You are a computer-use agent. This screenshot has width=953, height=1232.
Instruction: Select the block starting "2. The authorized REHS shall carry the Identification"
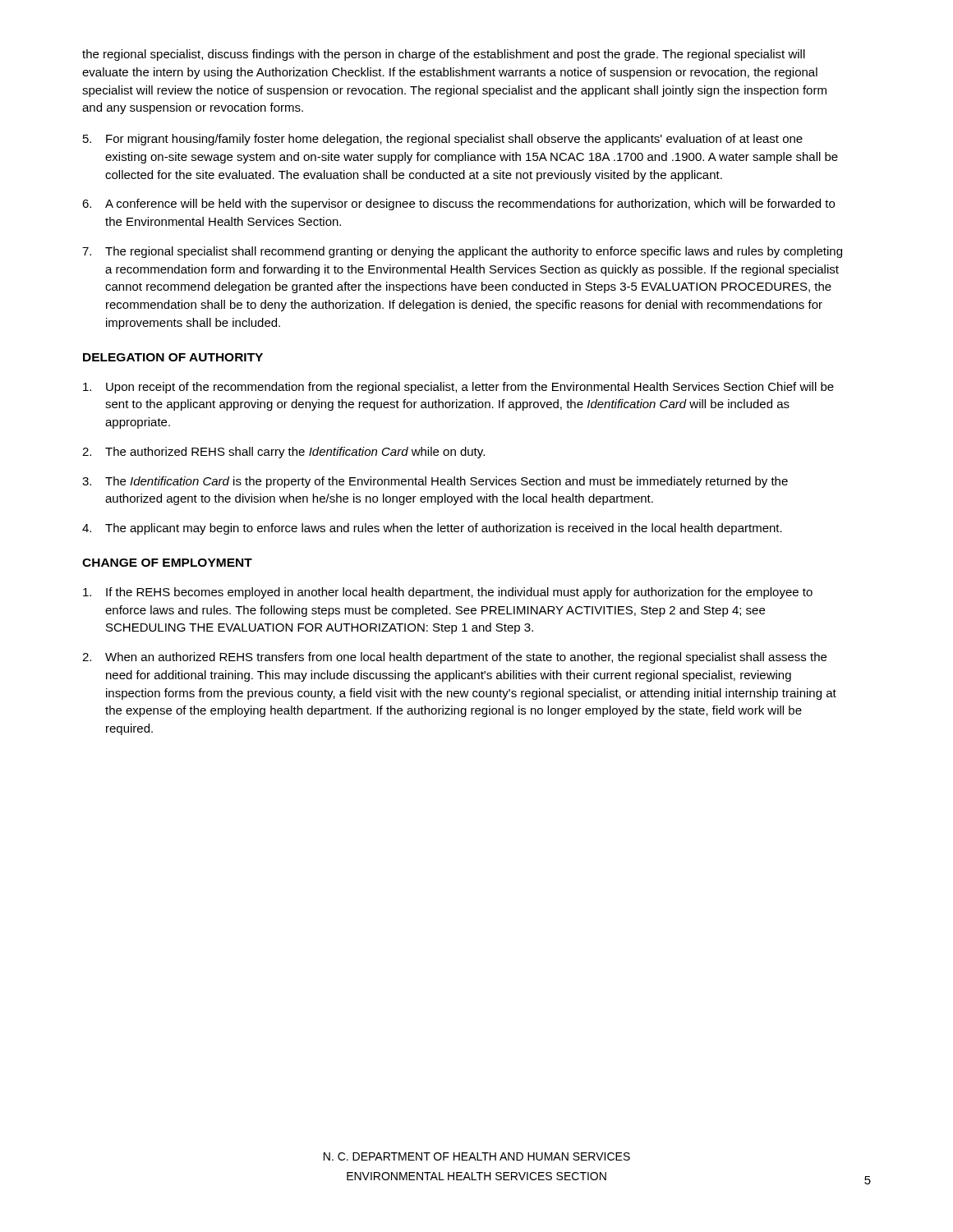284,451
